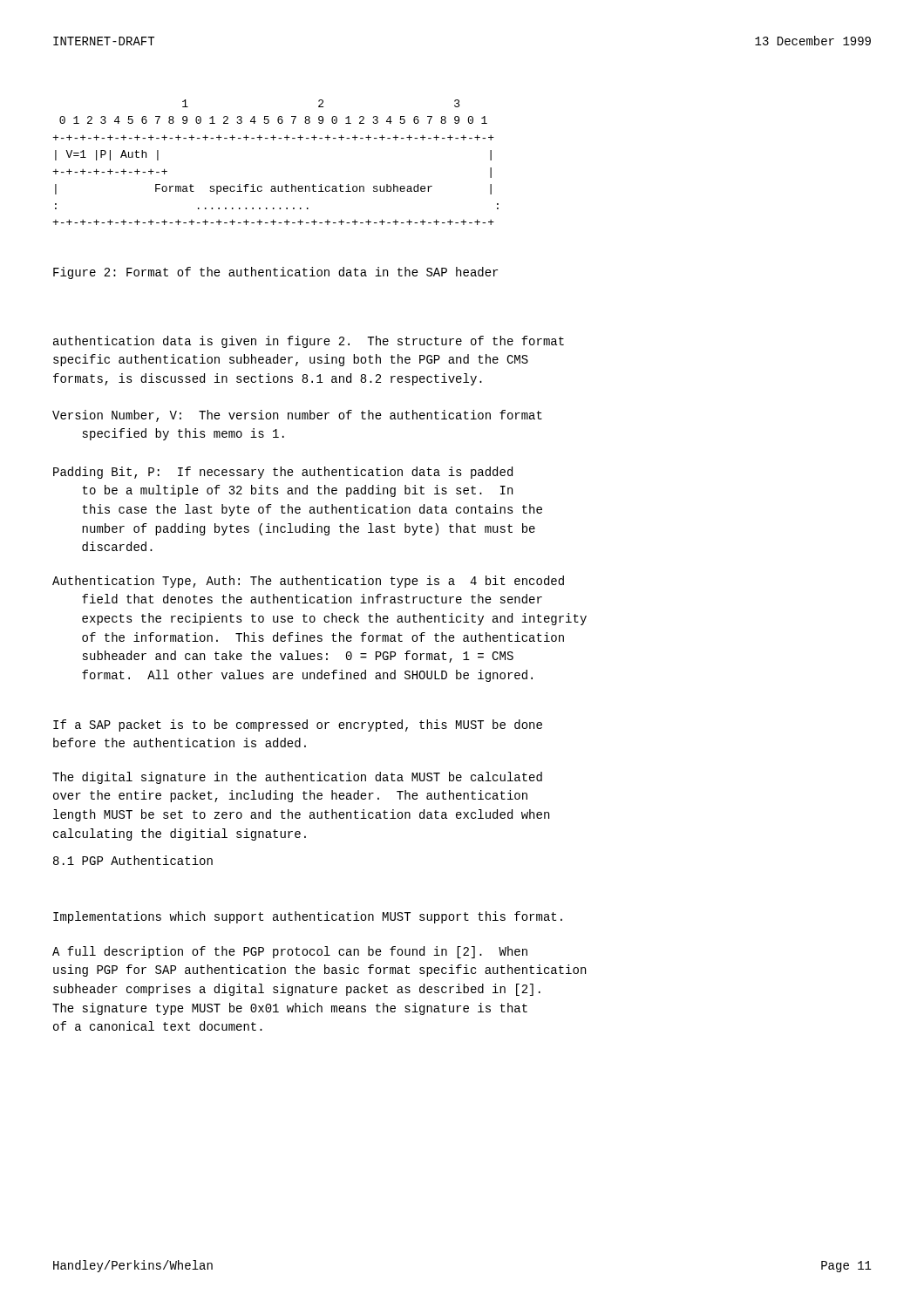The image size is (924, 1308).
Task: Where is the passage that starts "Padding Bit, P: If necessary the authentication data"?
Action: coord(298,510)
